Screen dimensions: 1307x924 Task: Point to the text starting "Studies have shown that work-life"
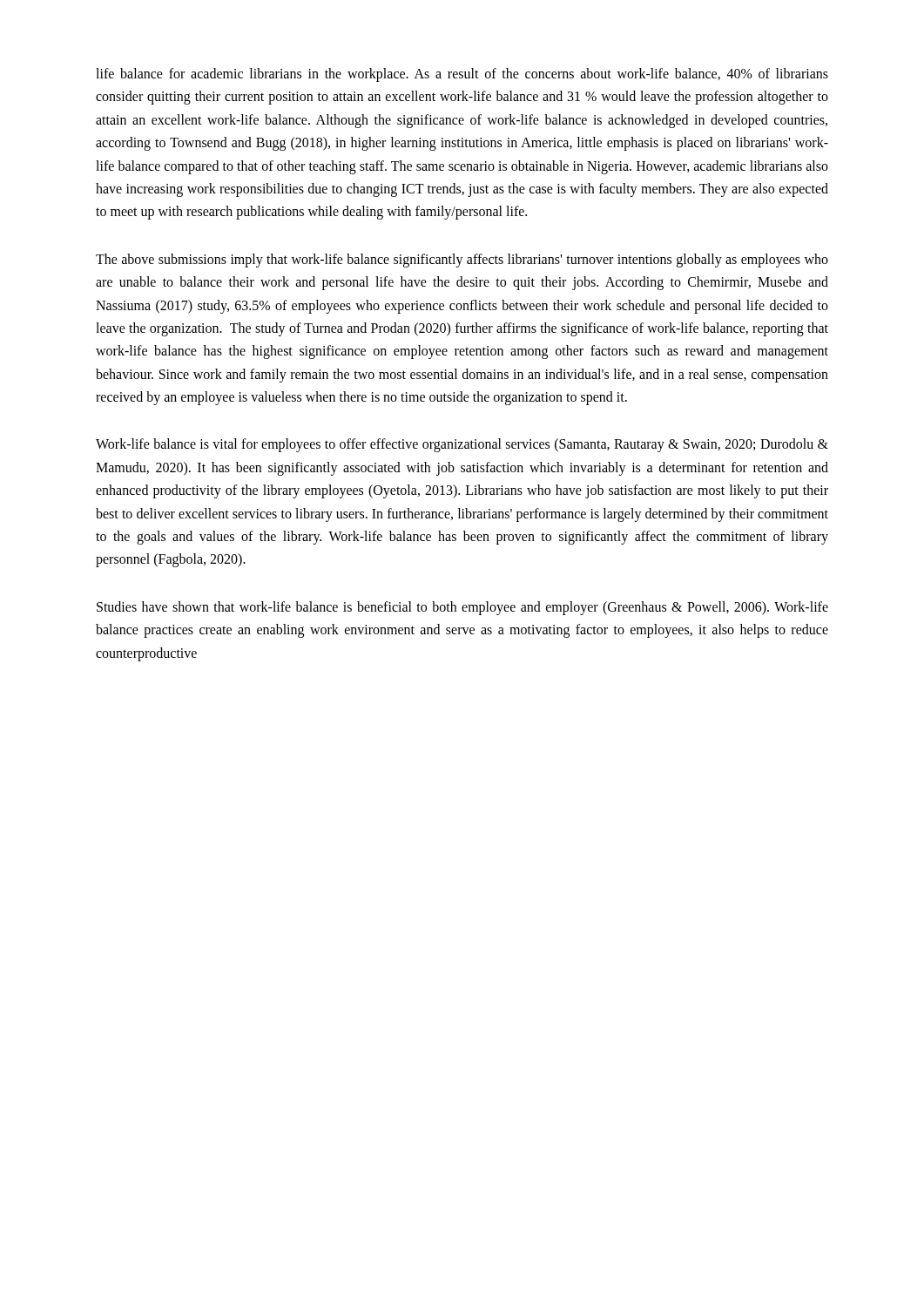tap(462, 630)
